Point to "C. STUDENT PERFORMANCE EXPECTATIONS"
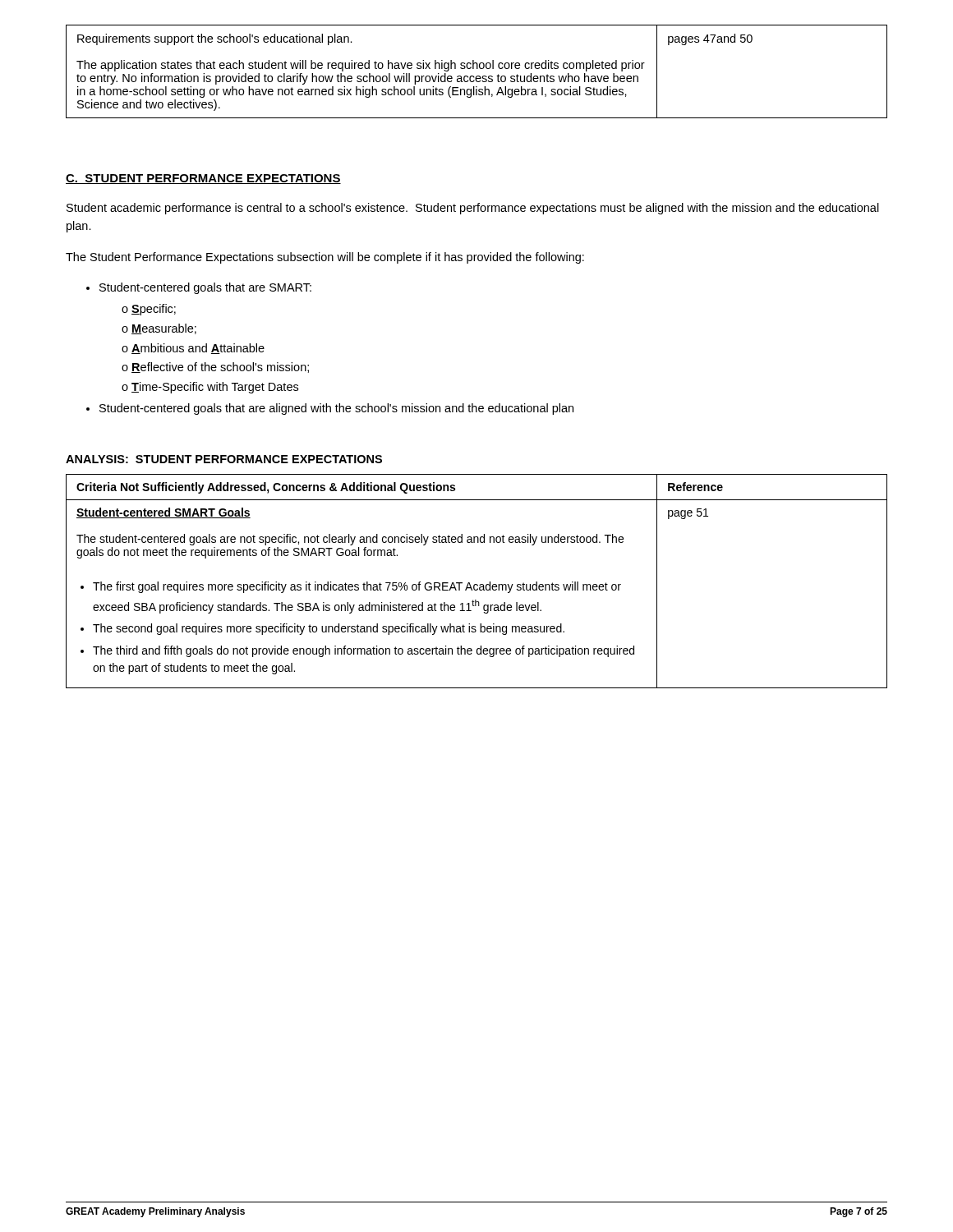 pos(203,178)
